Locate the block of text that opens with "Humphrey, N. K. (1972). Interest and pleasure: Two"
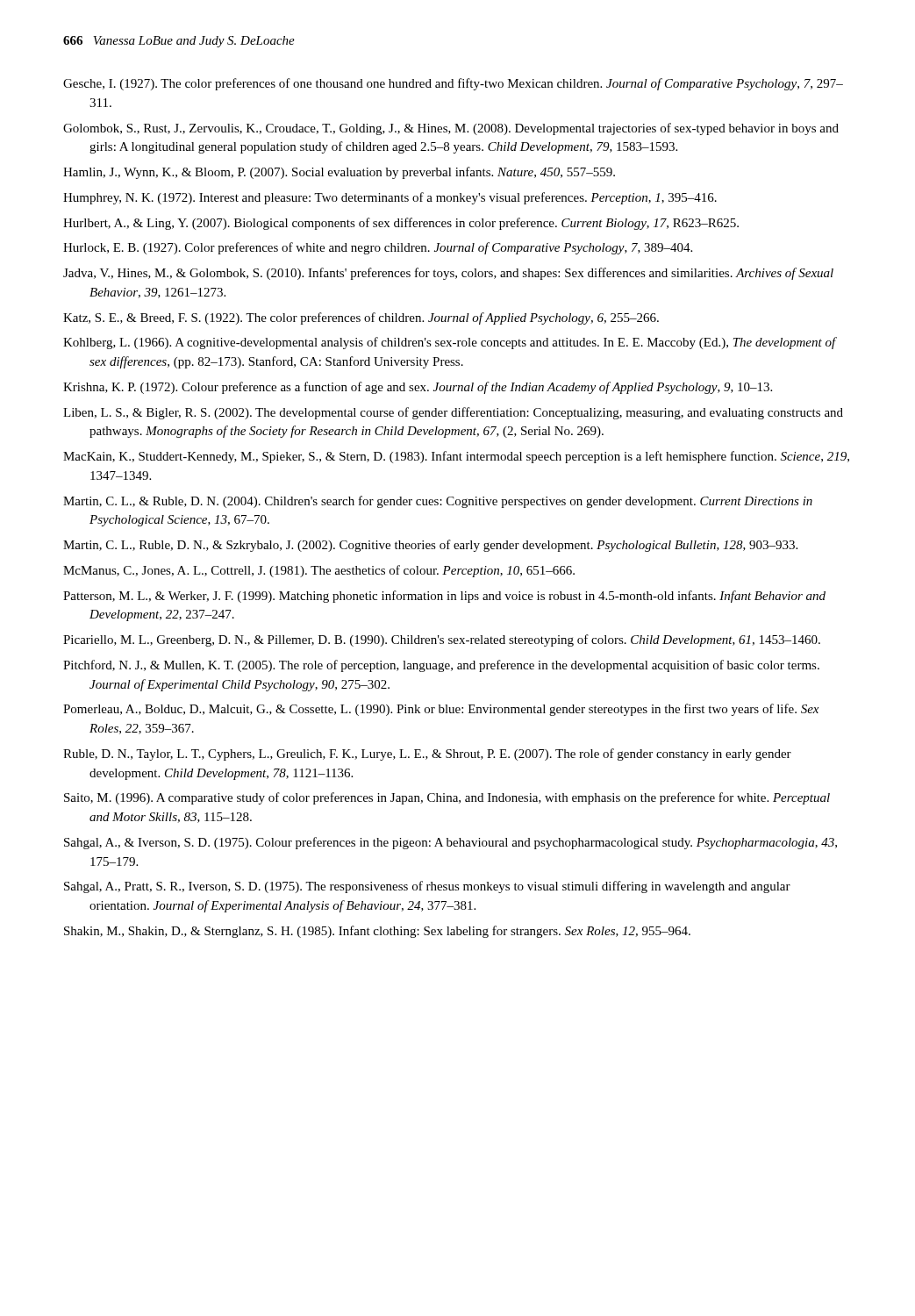 pyautogui.click(x=390, y=197)
